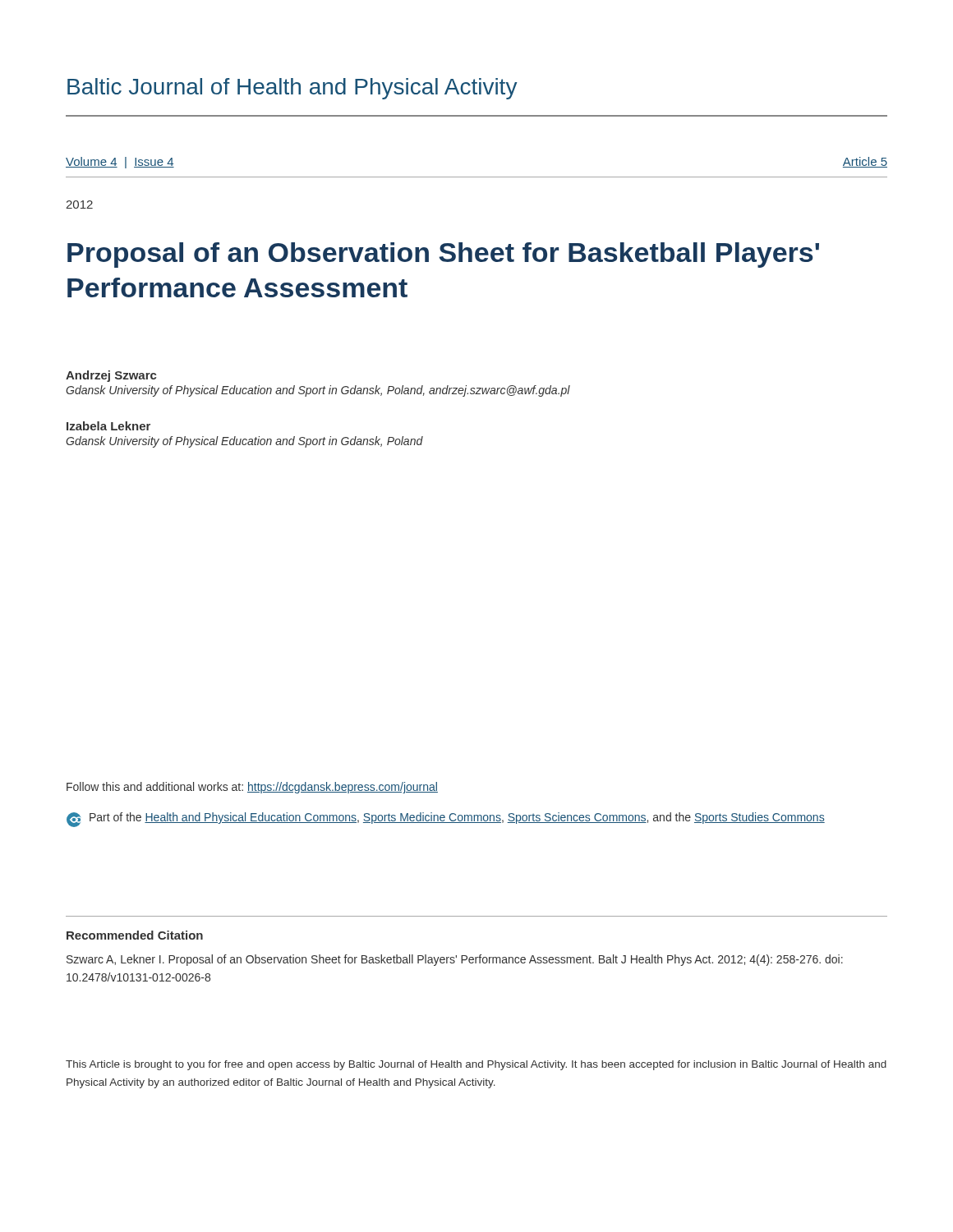This screenshot has height=1232, width=953.
Task: Click where it says "Recommended Citation"
Action: pos(135,935)
